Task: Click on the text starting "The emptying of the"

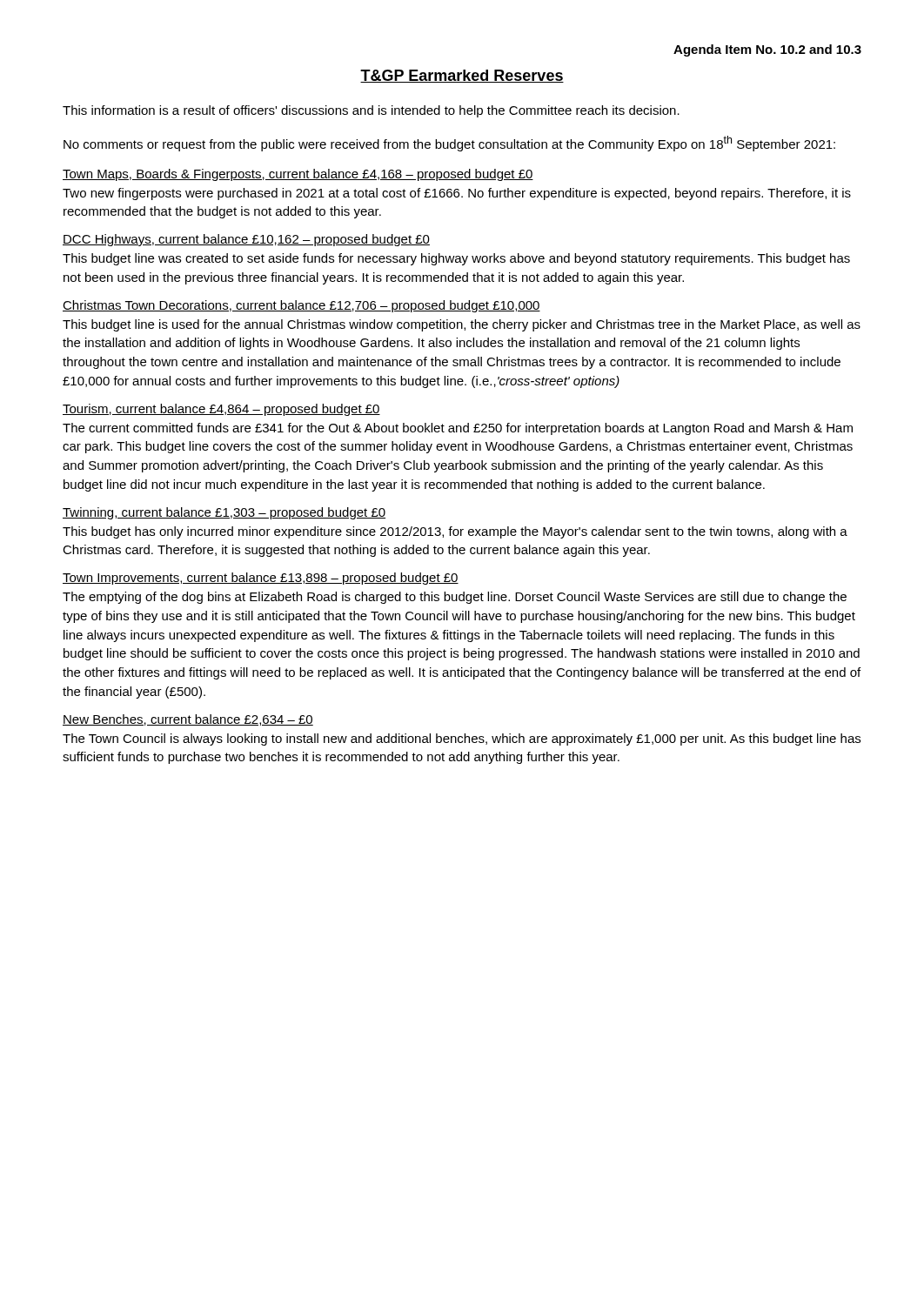Action: pos(462,644)
